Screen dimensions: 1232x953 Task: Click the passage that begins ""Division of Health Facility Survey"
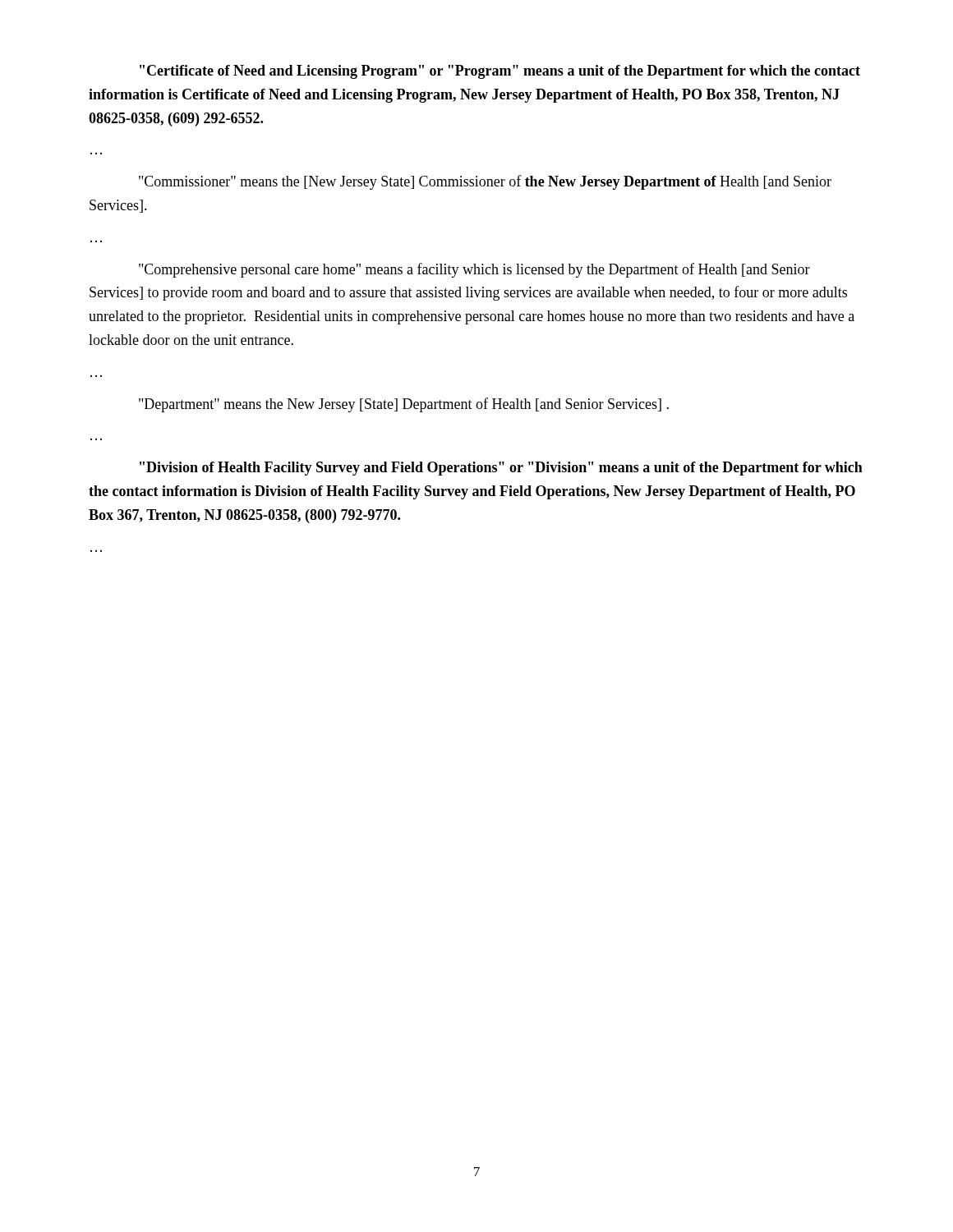476,491
